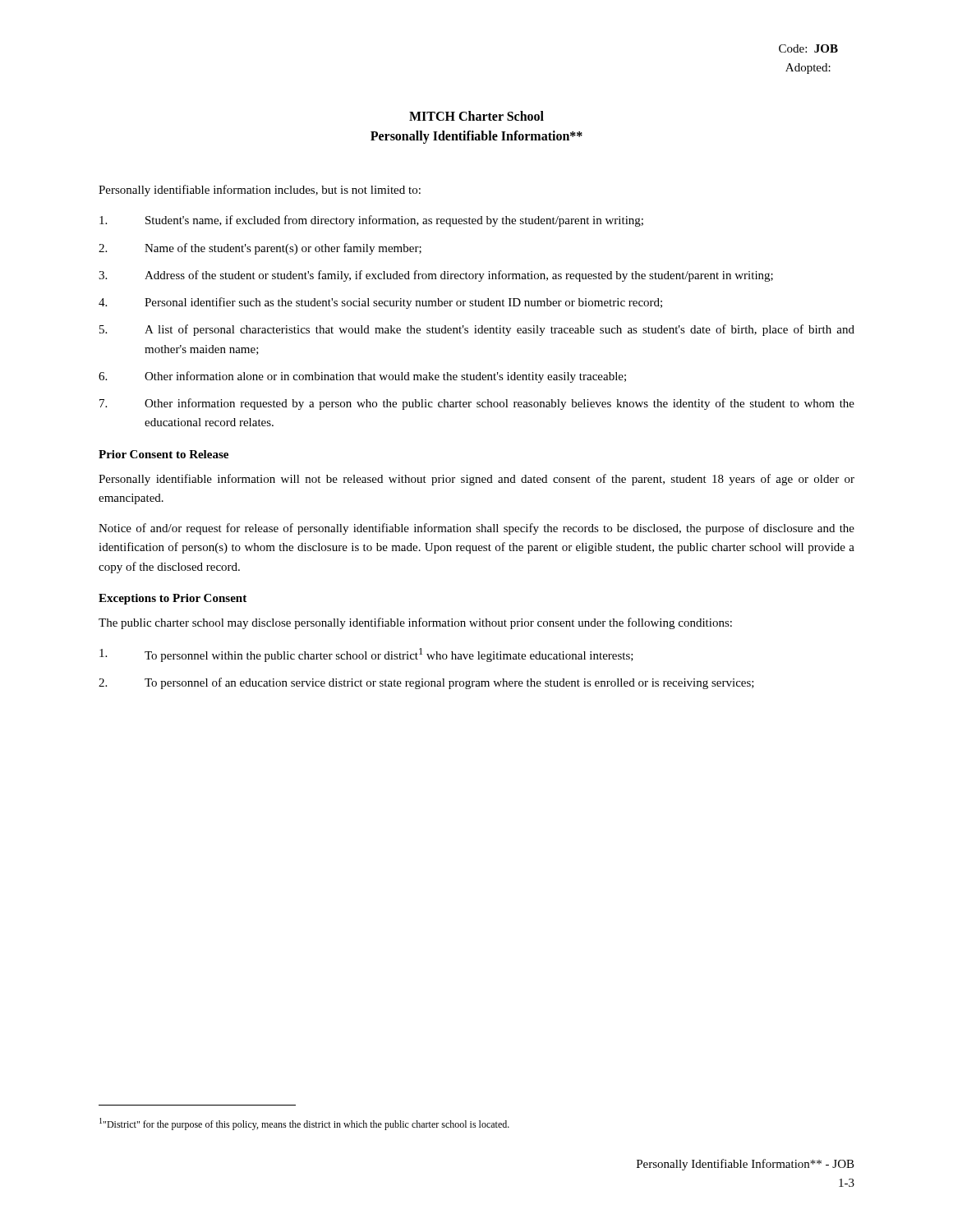This screenshot has width=953, height=1232.
Task: Navigate to the region starting "Prior Consent to Release"
Action: click(x=164, y=454)
